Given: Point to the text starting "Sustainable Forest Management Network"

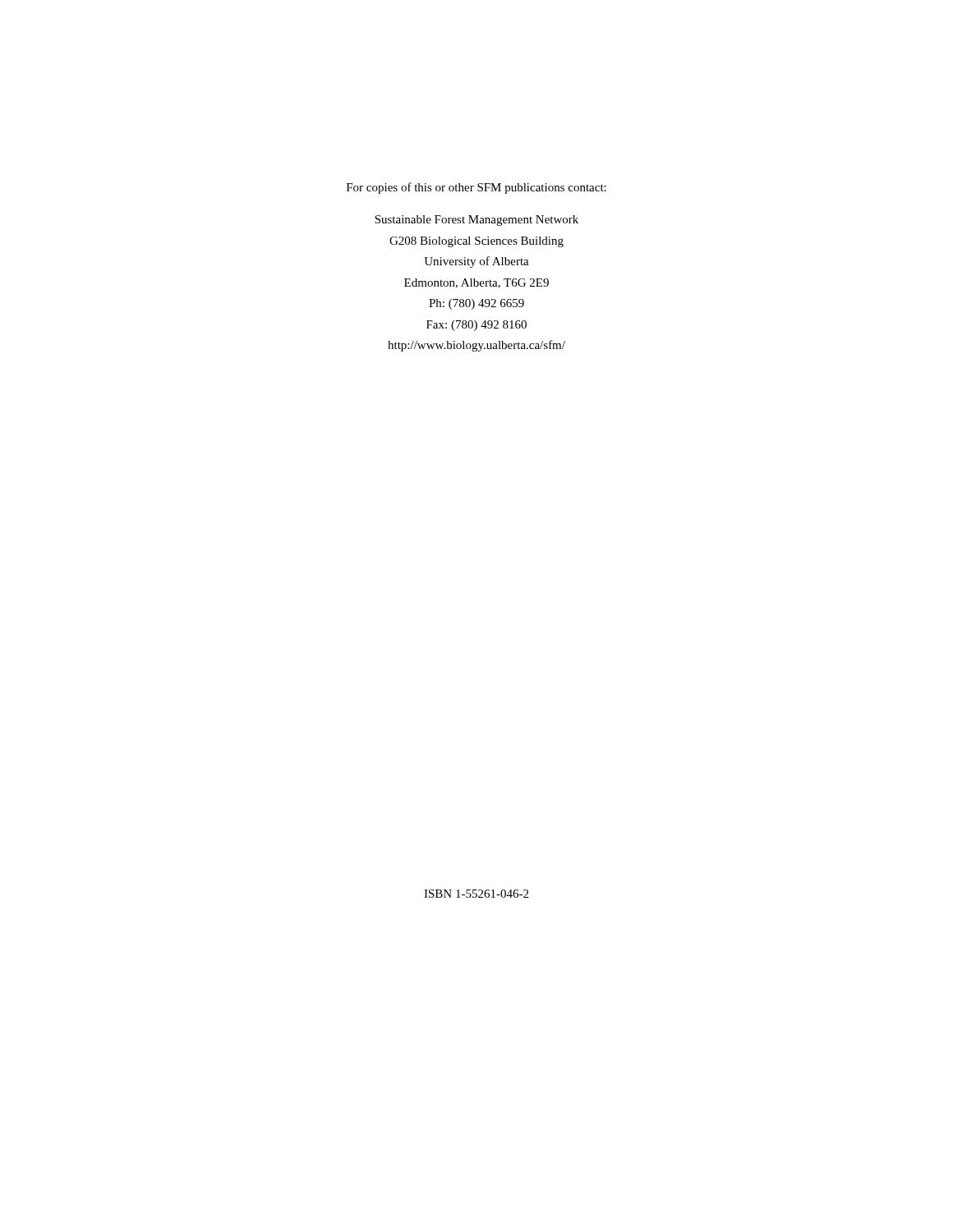Looking at the screenshot, I should pyautogui.click(x=476, y=282).
